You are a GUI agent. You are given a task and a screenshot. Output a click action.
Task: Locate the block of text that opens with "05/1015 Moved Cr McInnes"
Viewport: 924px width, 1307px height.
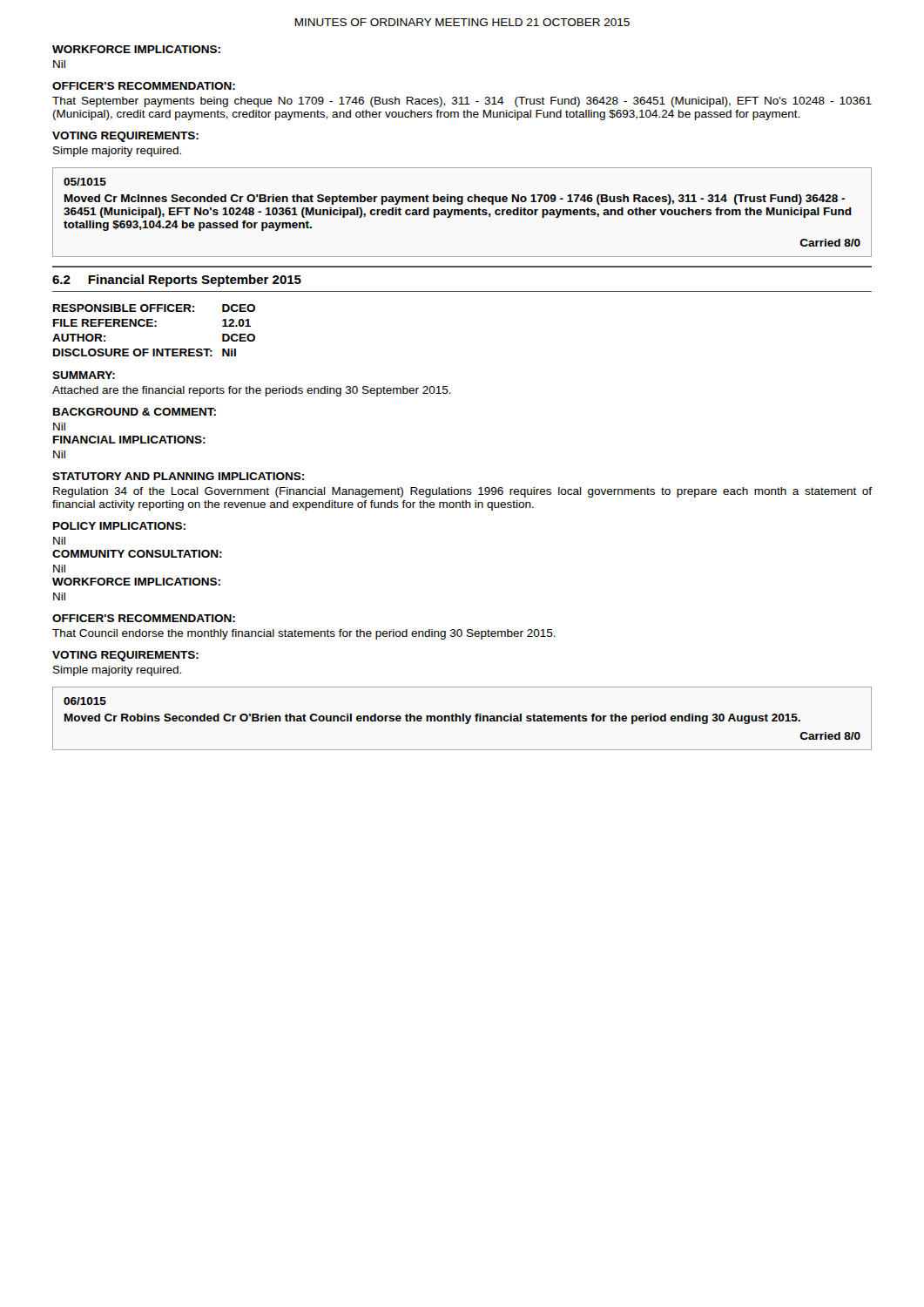(462, 212)
